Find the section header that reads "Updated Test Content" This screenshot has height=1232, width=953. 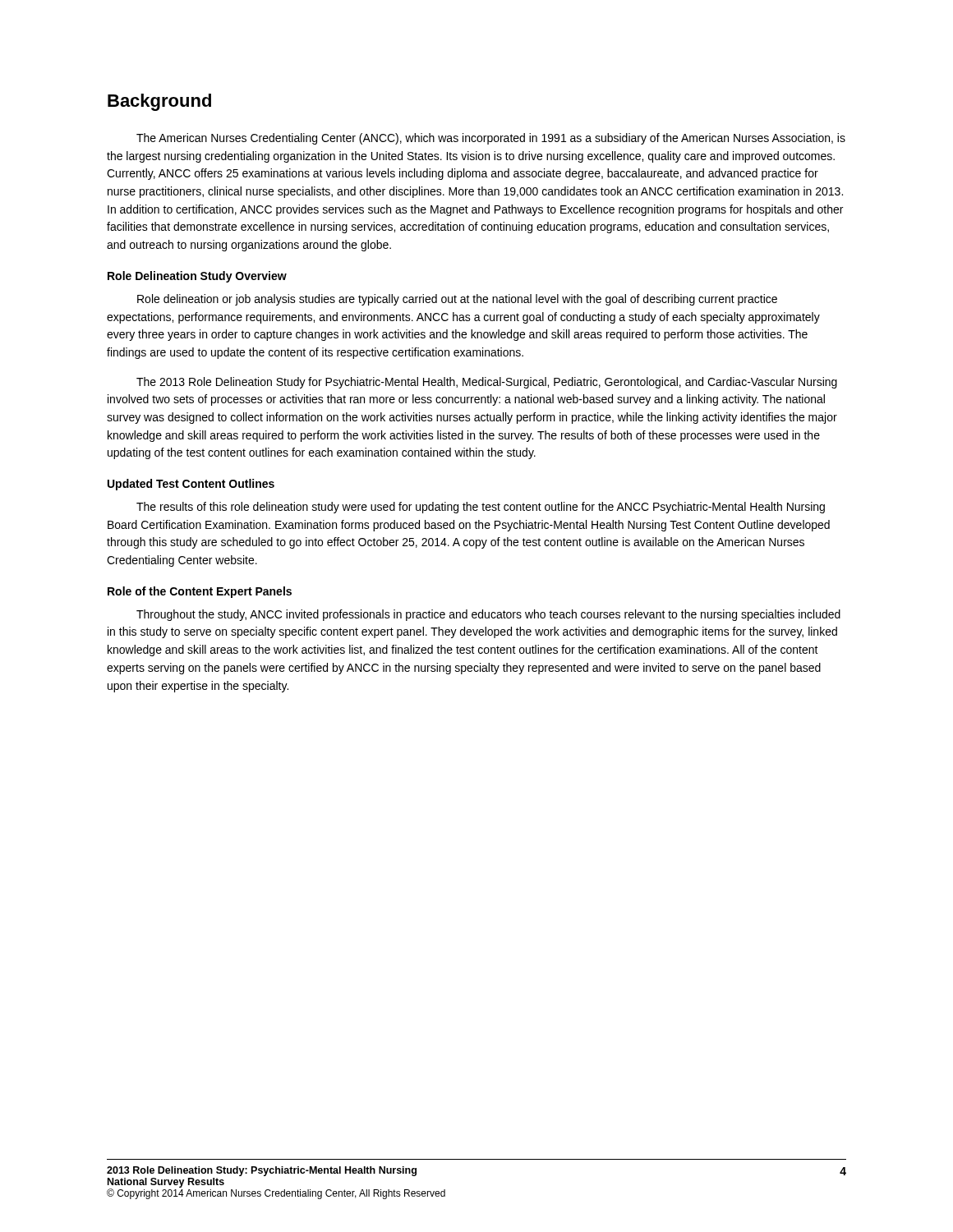pyautogui.click(x=191, y=484)
